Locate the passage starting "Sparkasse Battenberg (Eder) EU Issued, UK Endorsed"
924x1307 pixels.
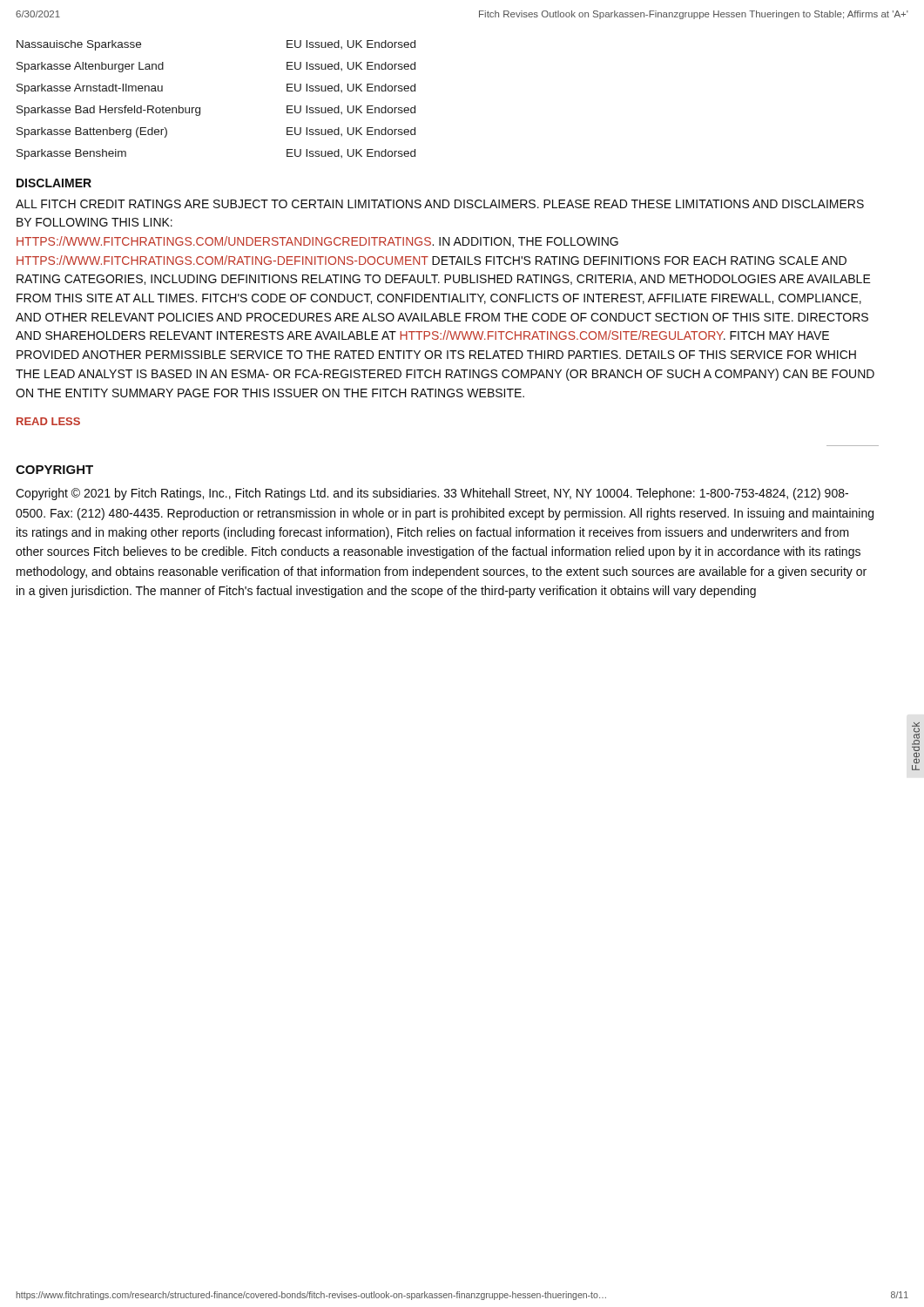coord(93,132)
